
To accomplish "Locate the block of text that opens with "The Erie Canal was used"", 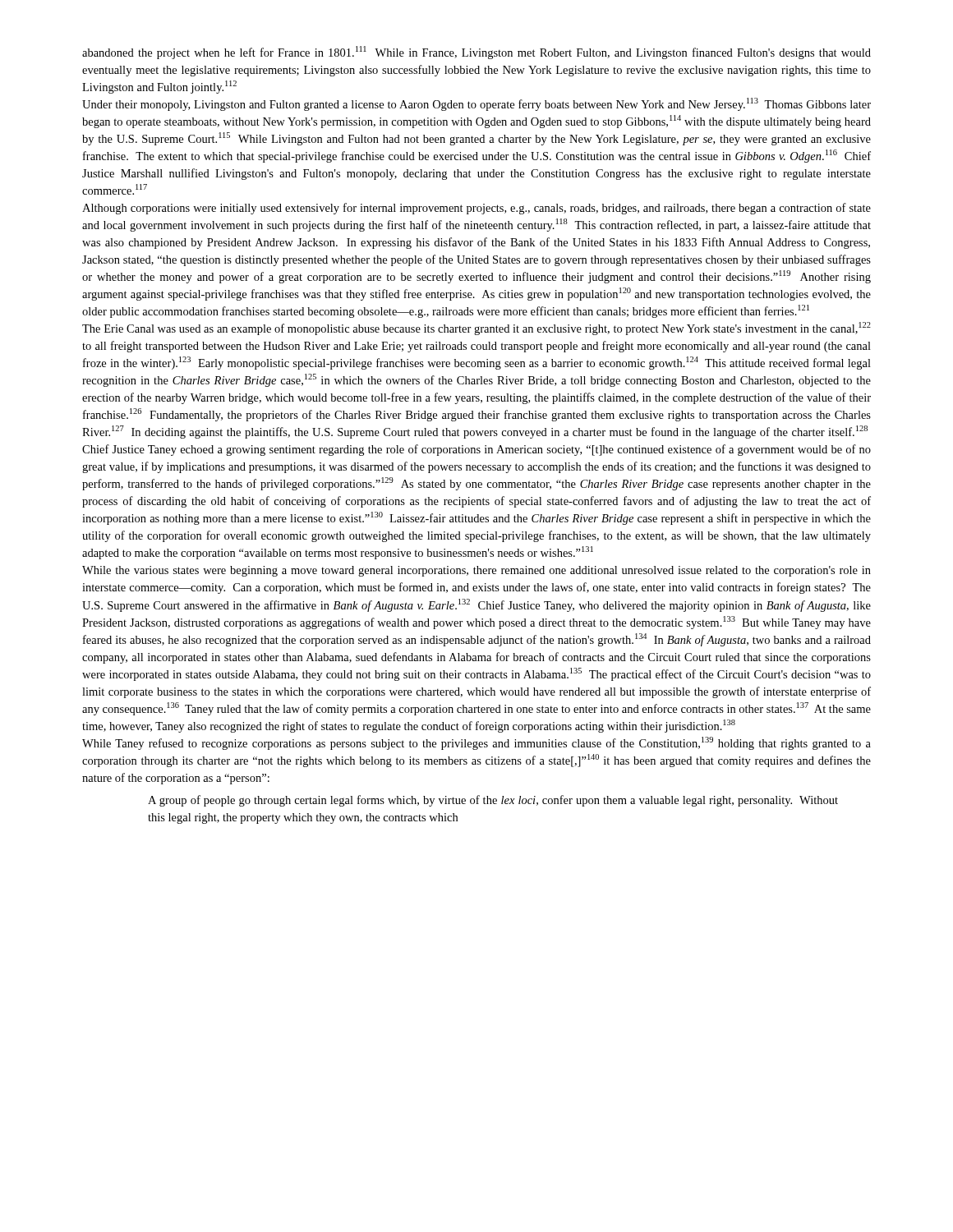I will (x=476, y=441).
